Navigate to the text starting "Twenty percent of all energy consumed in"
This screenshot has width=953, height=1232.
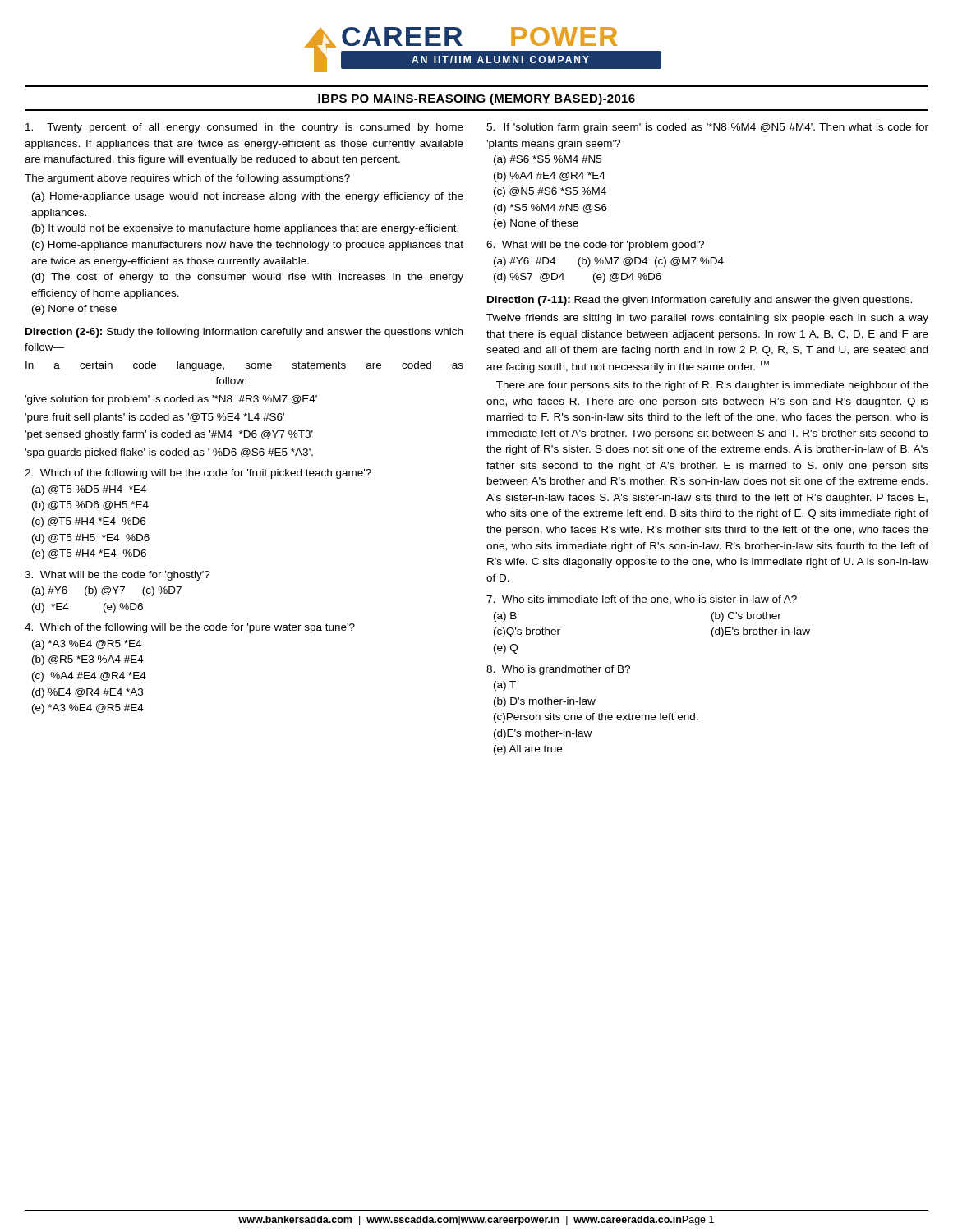pyautogui.click(x=244, y=218)
